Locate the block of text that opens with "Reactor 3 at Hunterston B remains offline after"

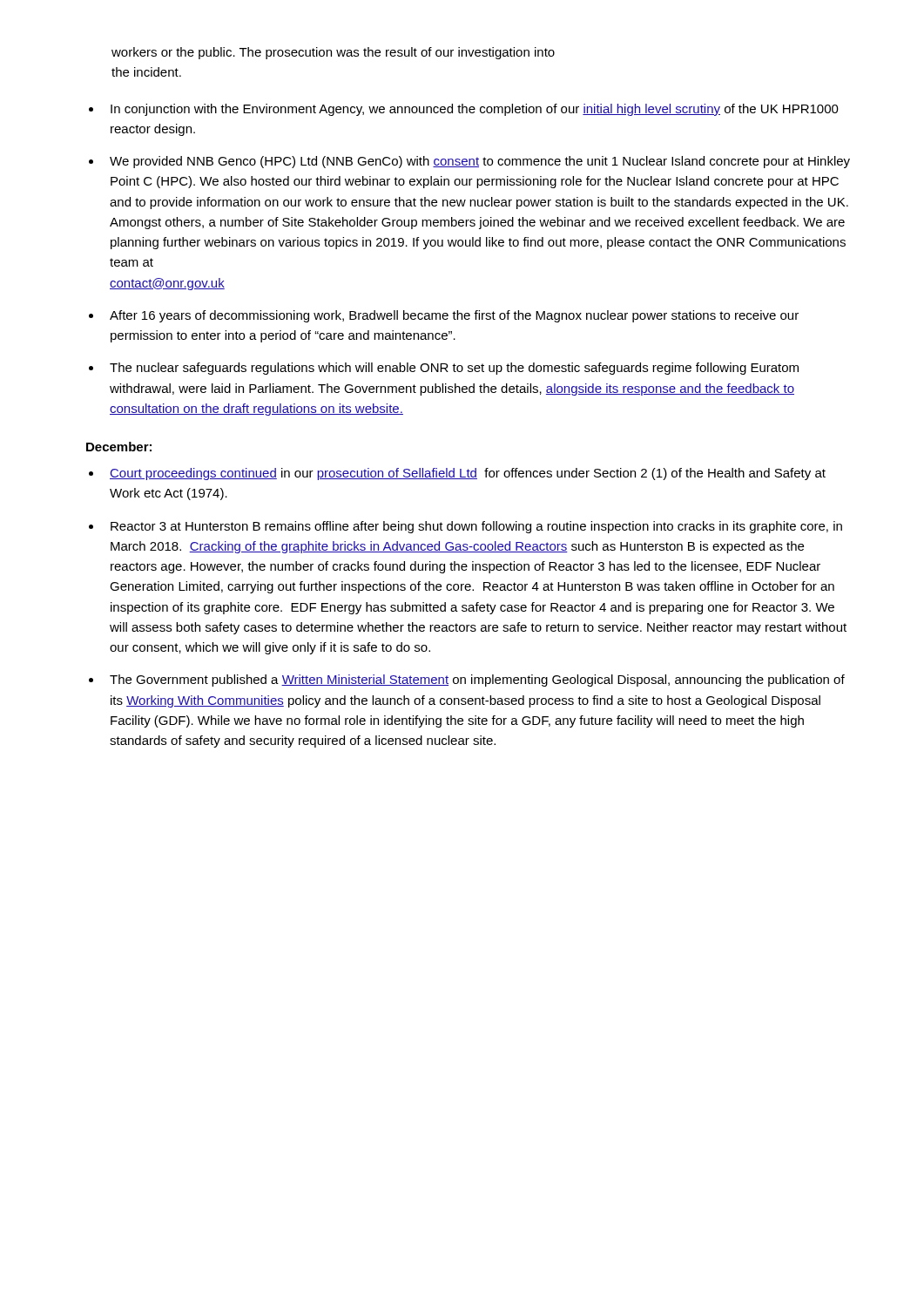tap(478, 586)
